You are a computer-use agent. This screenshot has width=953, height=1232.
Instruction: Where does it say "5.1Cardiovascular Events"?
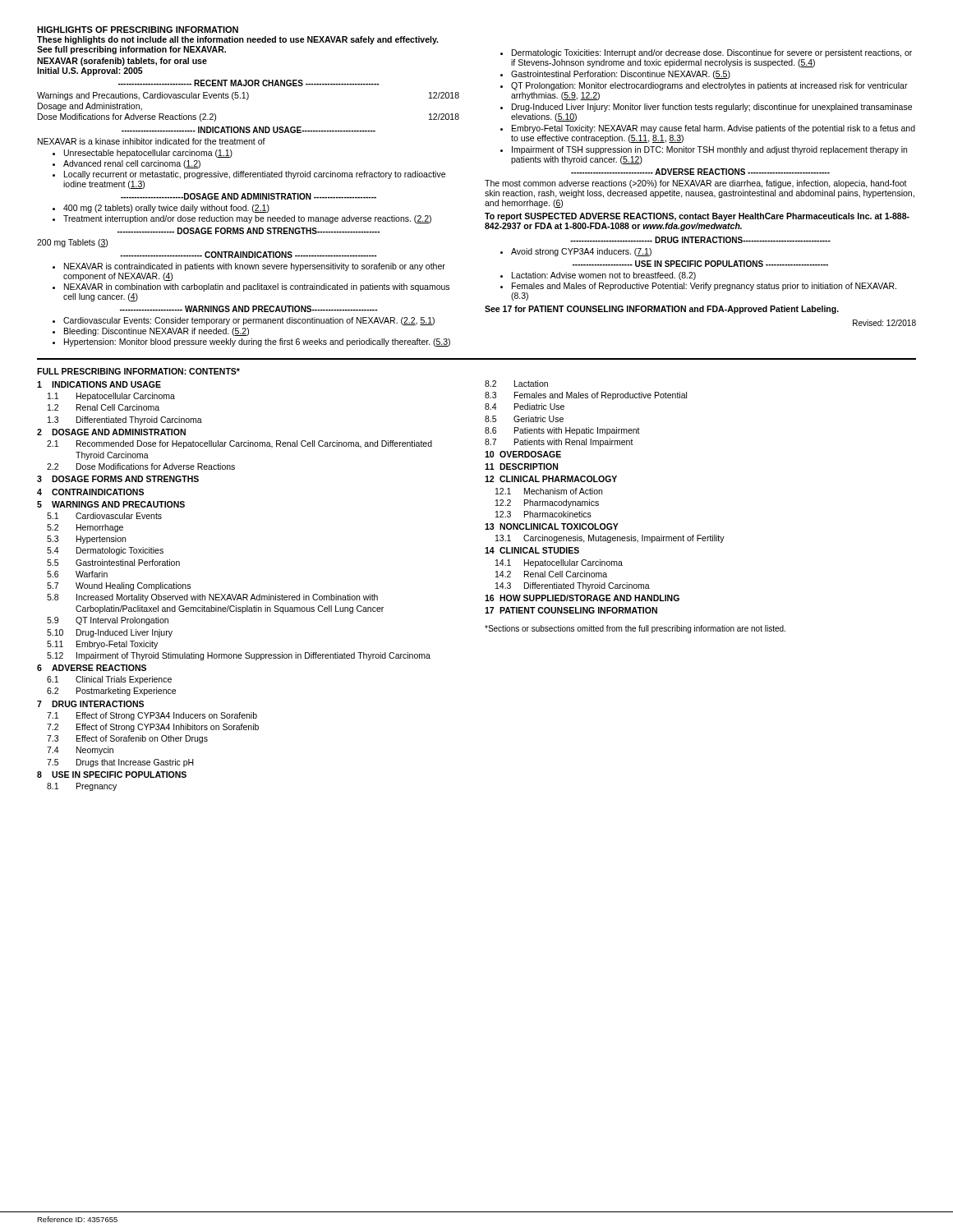104,516
